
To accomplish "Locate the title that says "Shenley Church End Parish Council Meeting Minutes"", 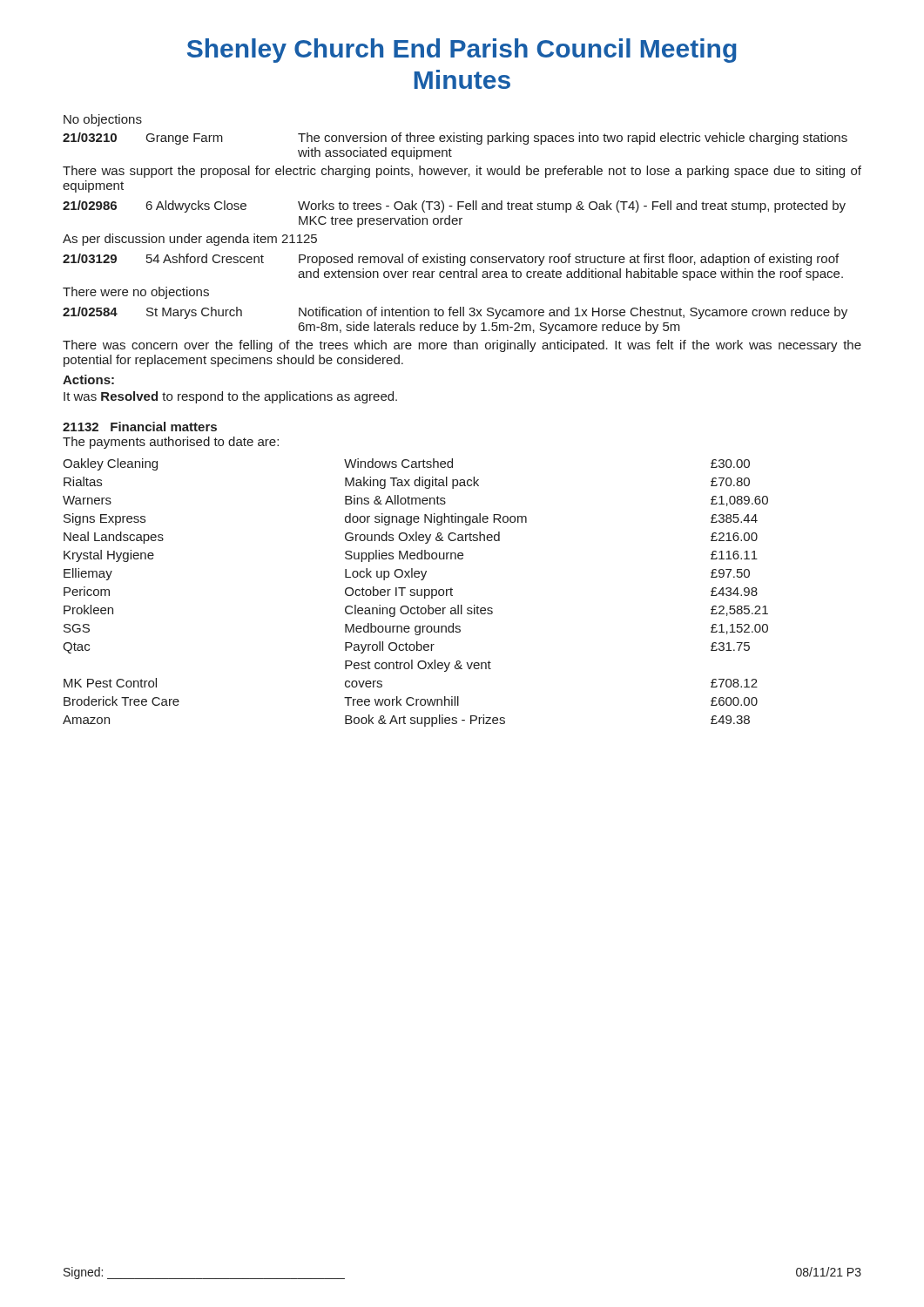I will tap(462, 64).
